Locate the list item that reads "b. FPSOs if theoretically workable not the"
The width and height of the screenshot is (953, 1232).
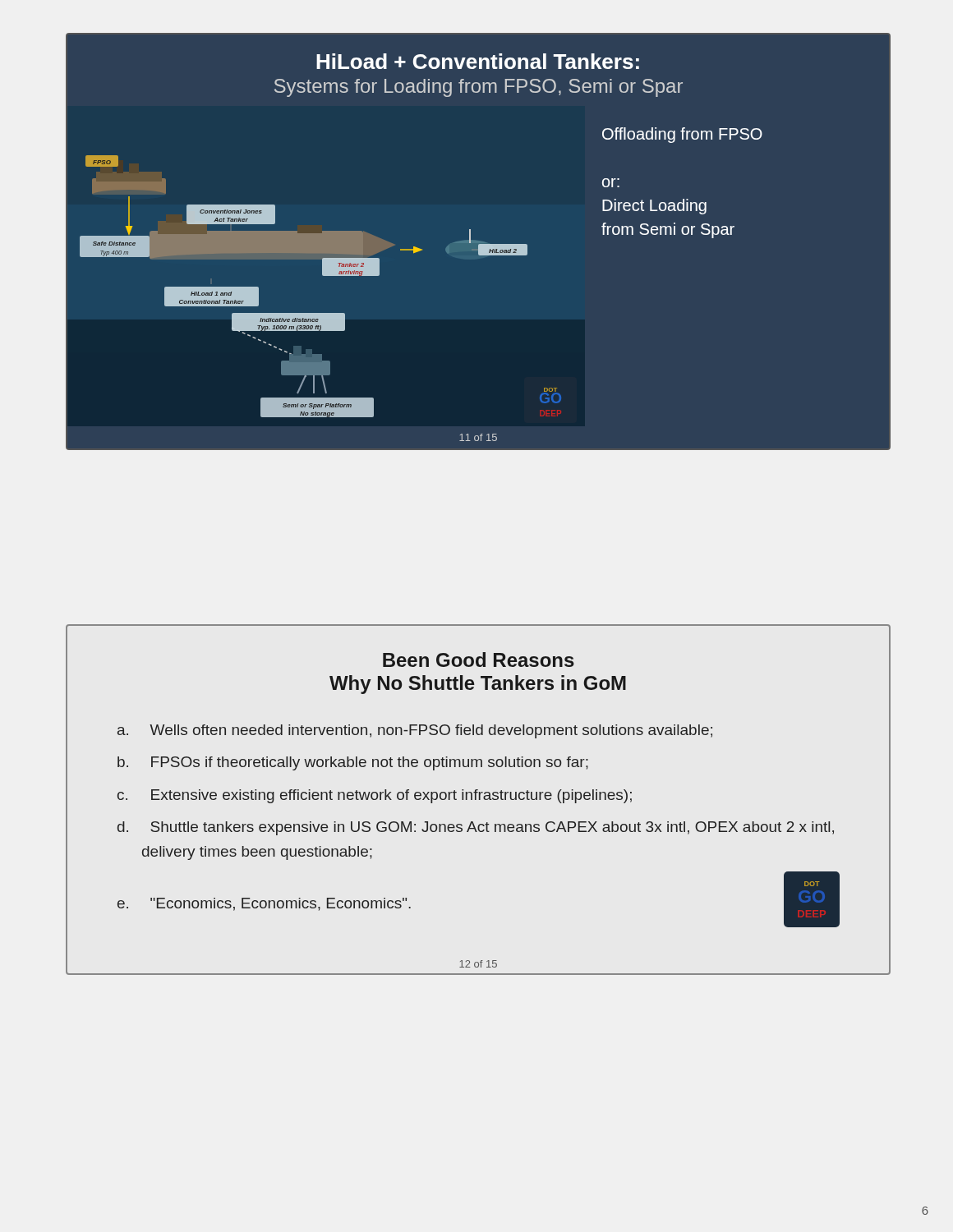pos(478,762)
